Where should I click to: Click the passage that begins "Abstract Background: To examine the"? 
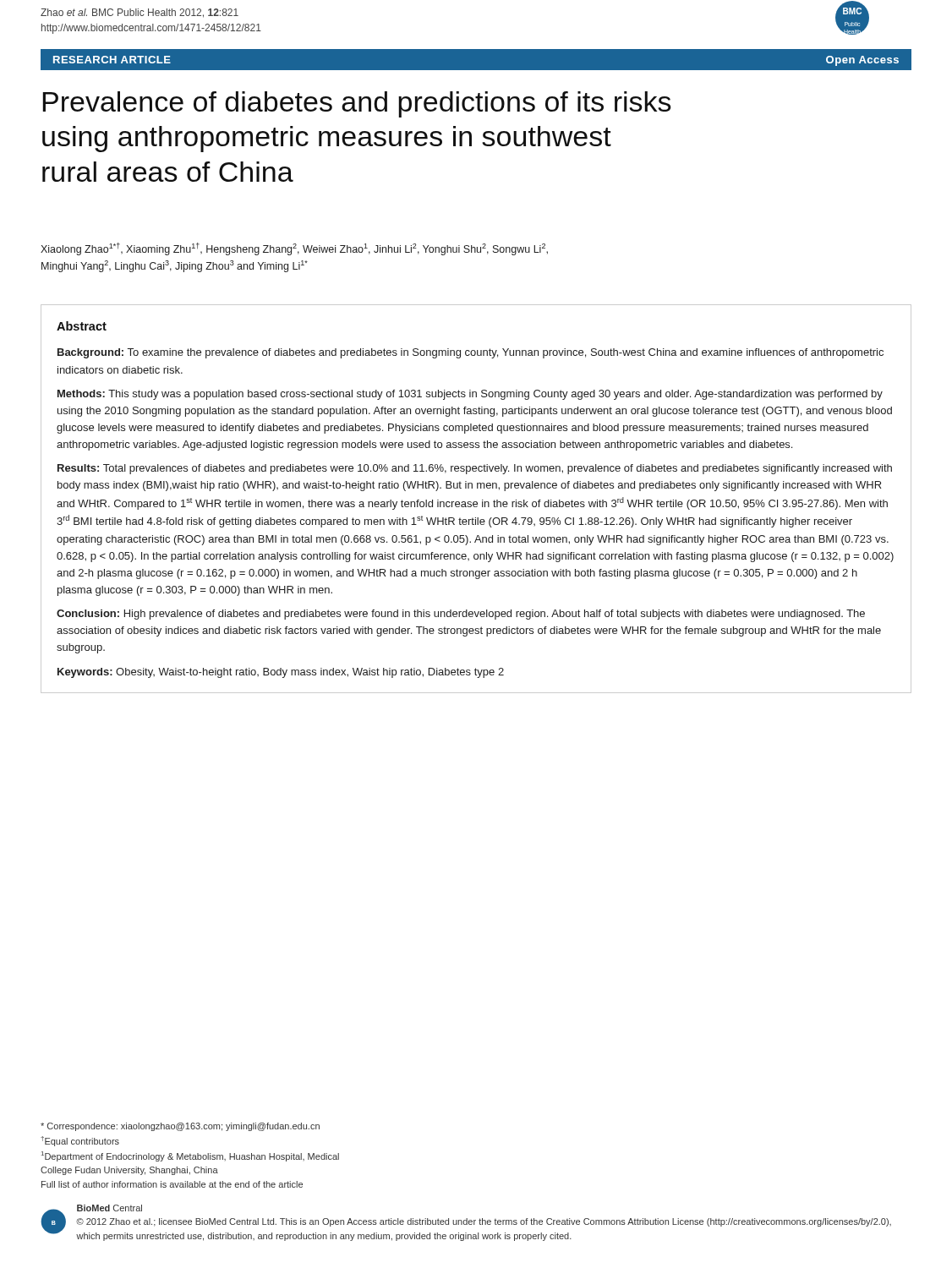476,499
